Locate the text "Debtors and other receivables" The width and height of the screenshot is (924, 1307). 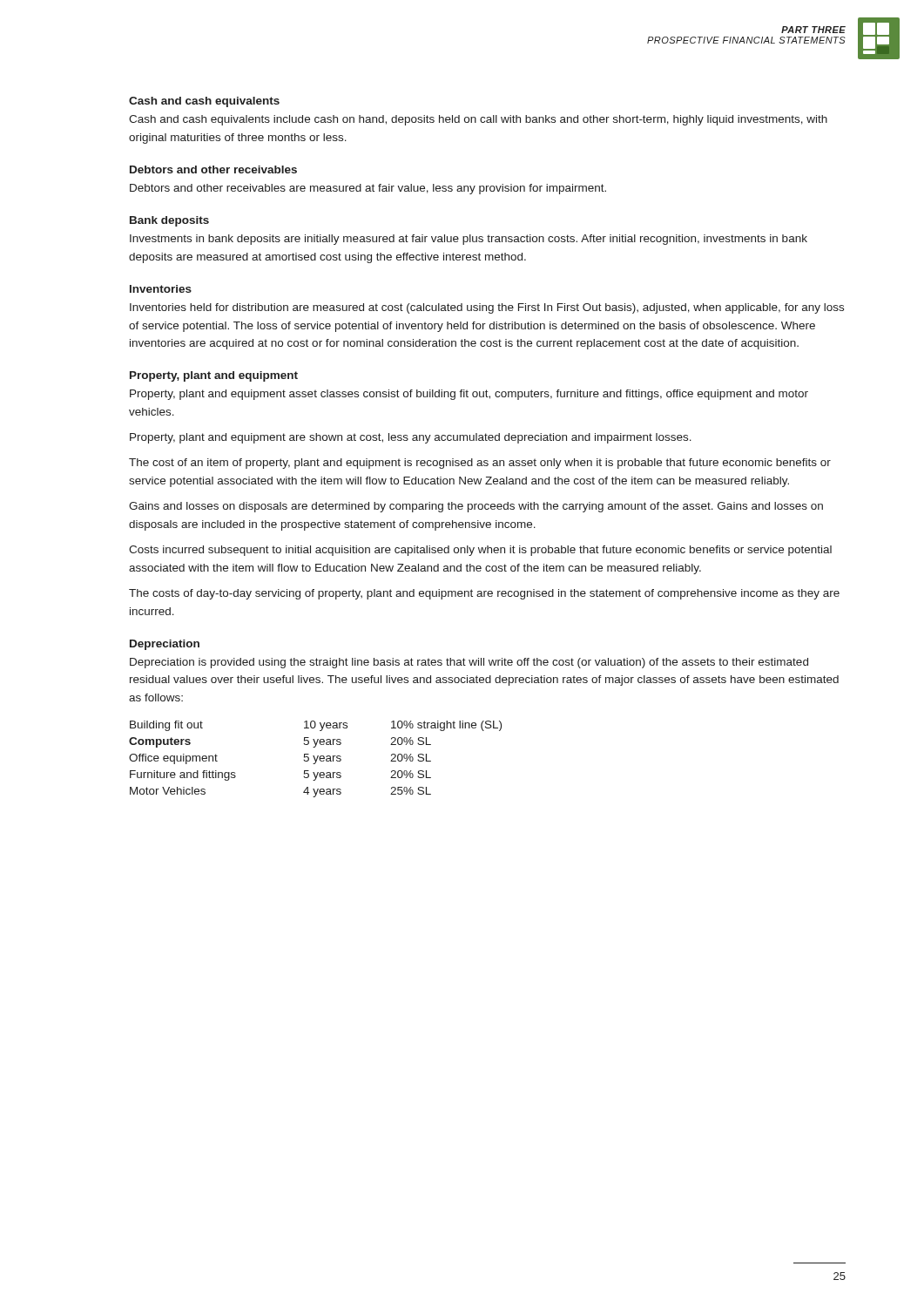pos(213,169)
